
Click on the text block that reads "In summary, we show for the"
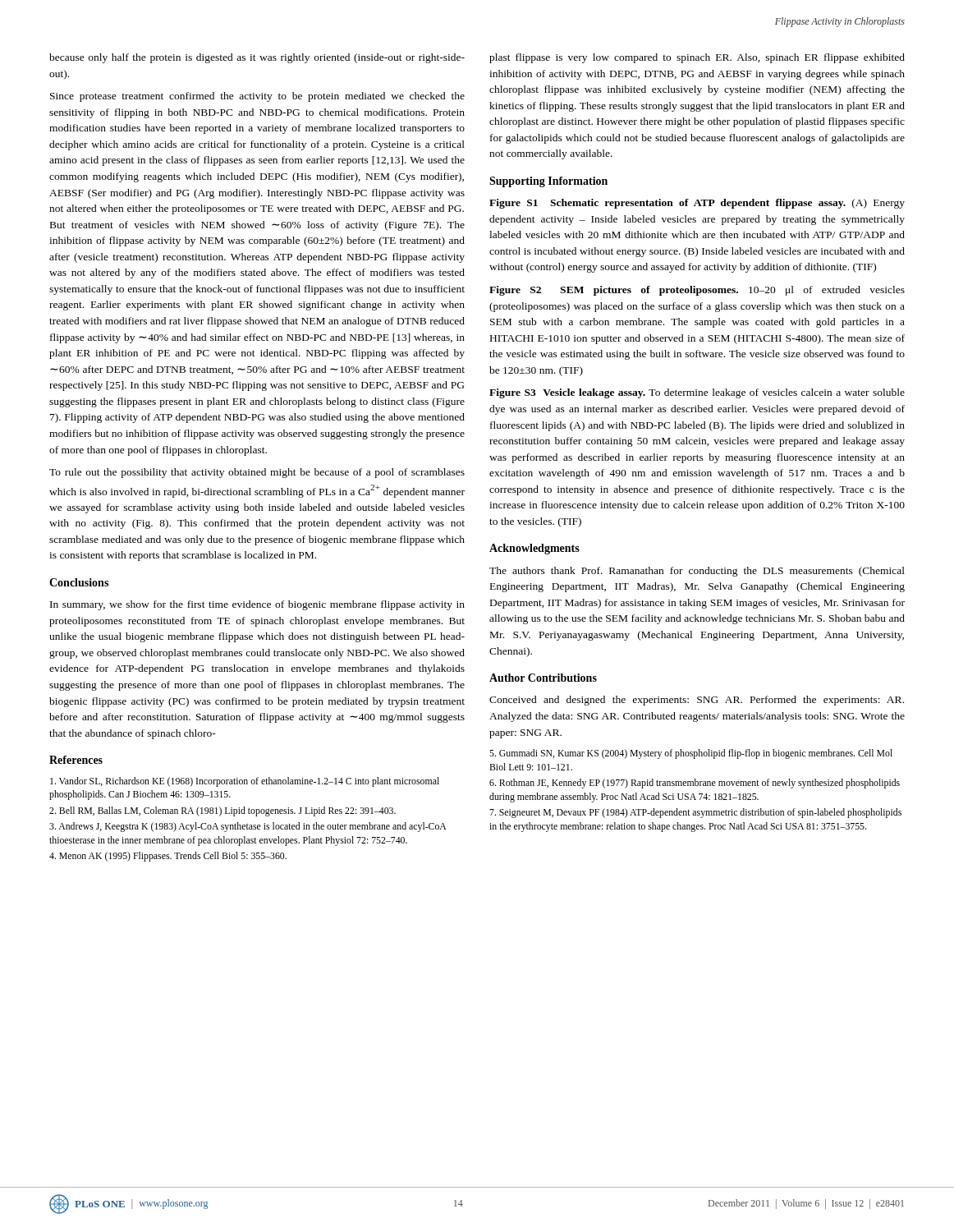(257, 669)
